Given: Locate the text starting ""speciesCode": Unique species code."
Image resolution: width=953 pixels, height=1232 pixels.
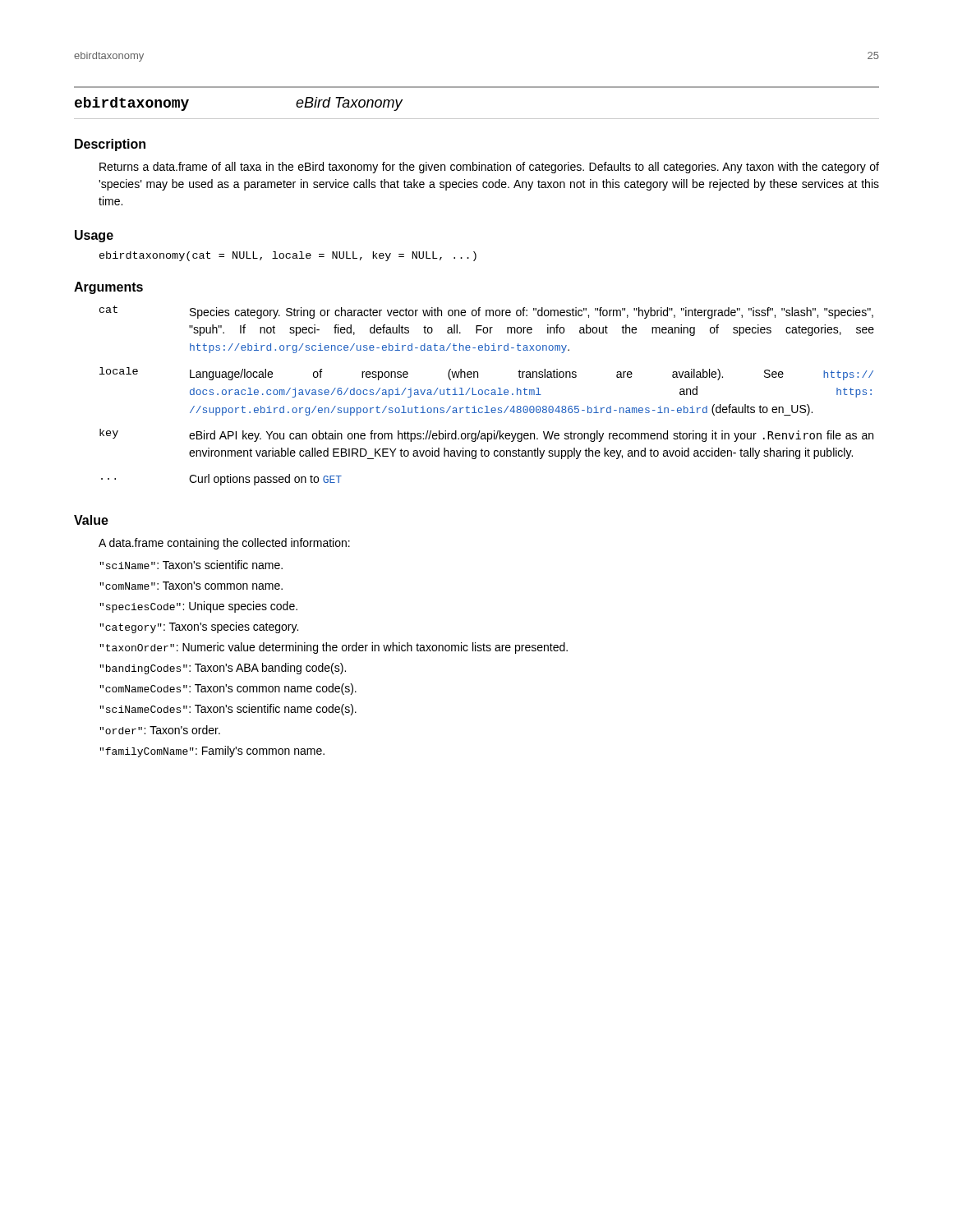Looking at the screenshot, I should 198,606.
